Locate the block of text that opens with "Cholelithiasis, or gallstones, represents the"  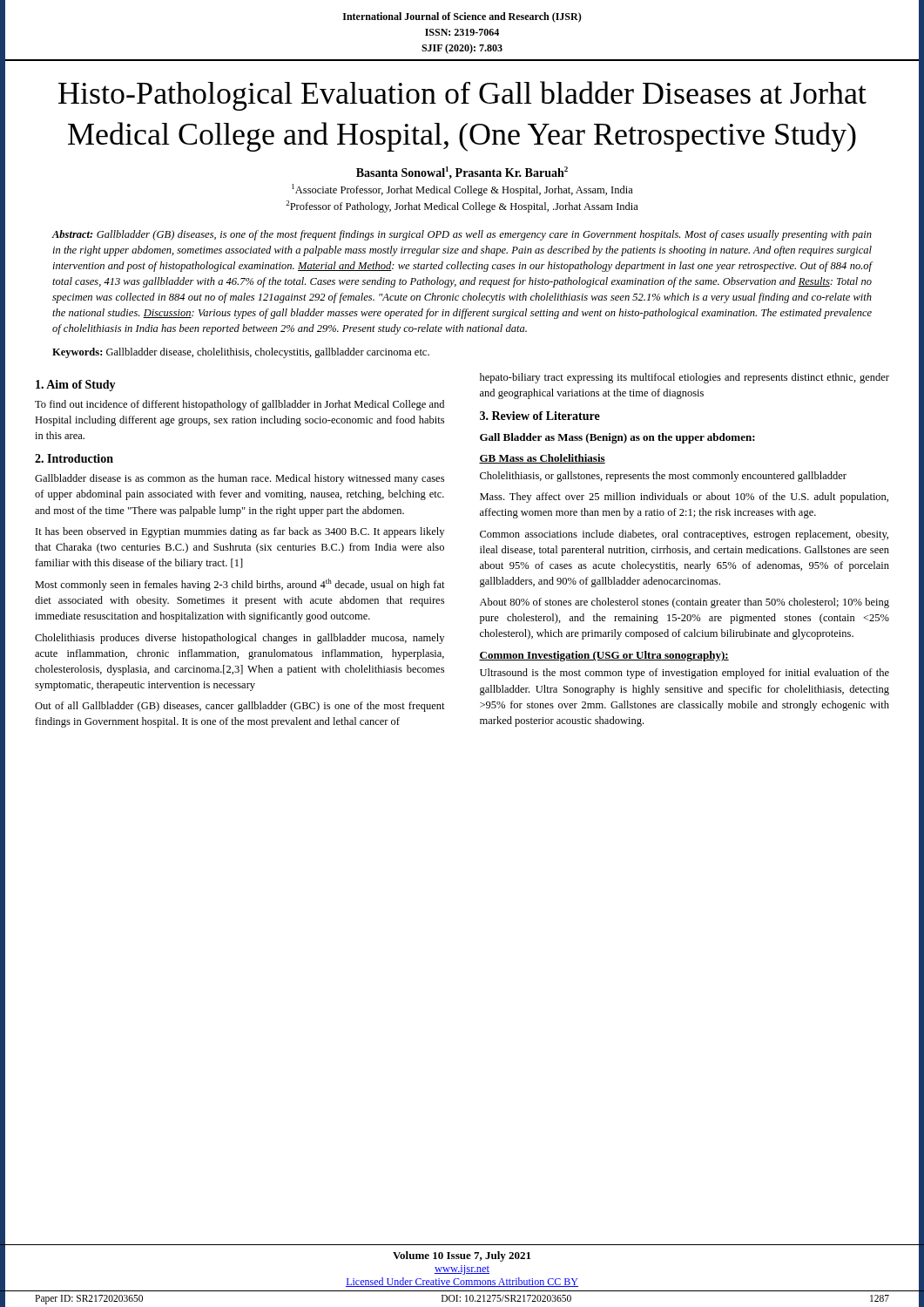point(663,476)
